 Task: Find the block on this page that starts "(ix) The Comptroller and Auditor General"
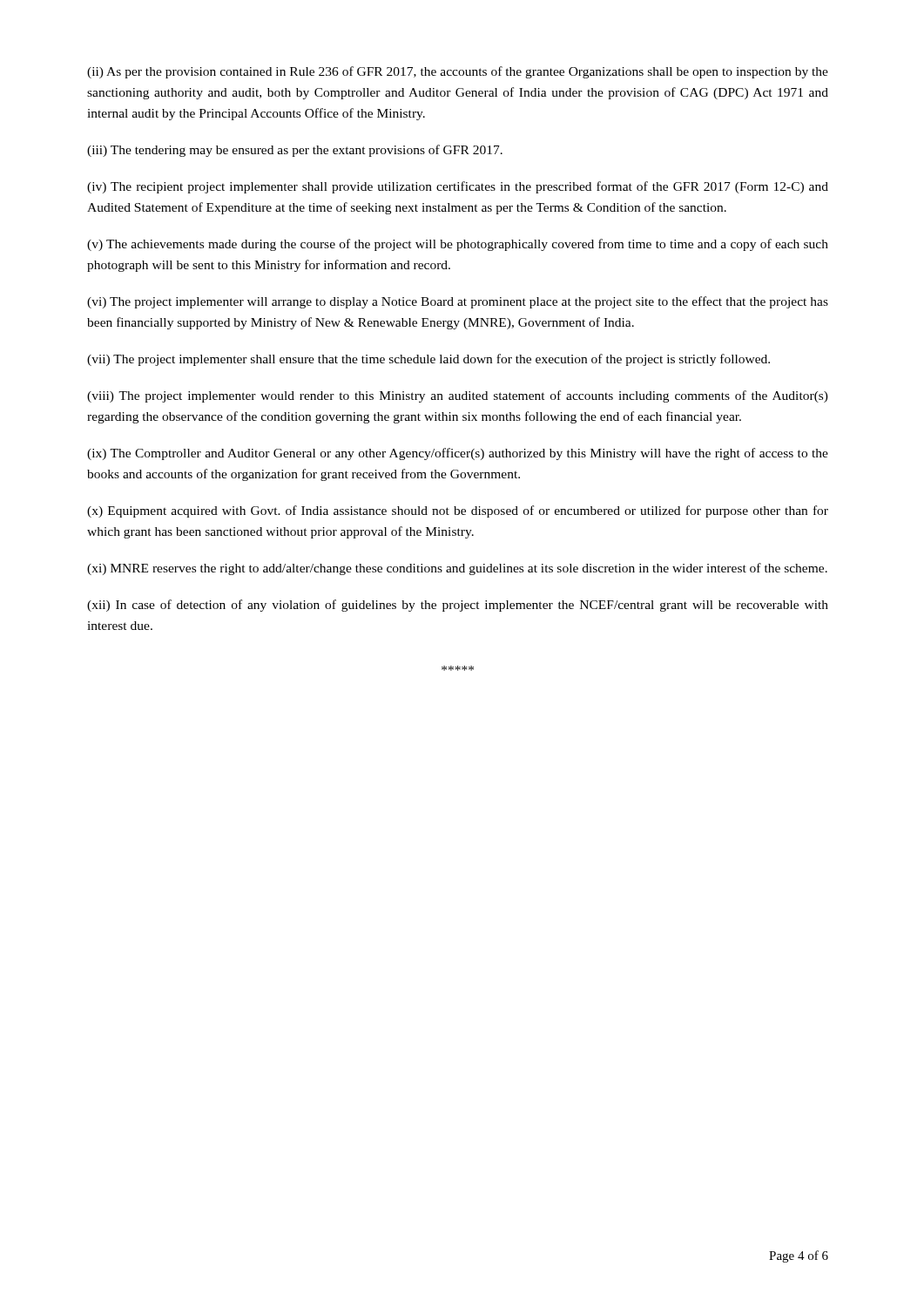point(458,463)
